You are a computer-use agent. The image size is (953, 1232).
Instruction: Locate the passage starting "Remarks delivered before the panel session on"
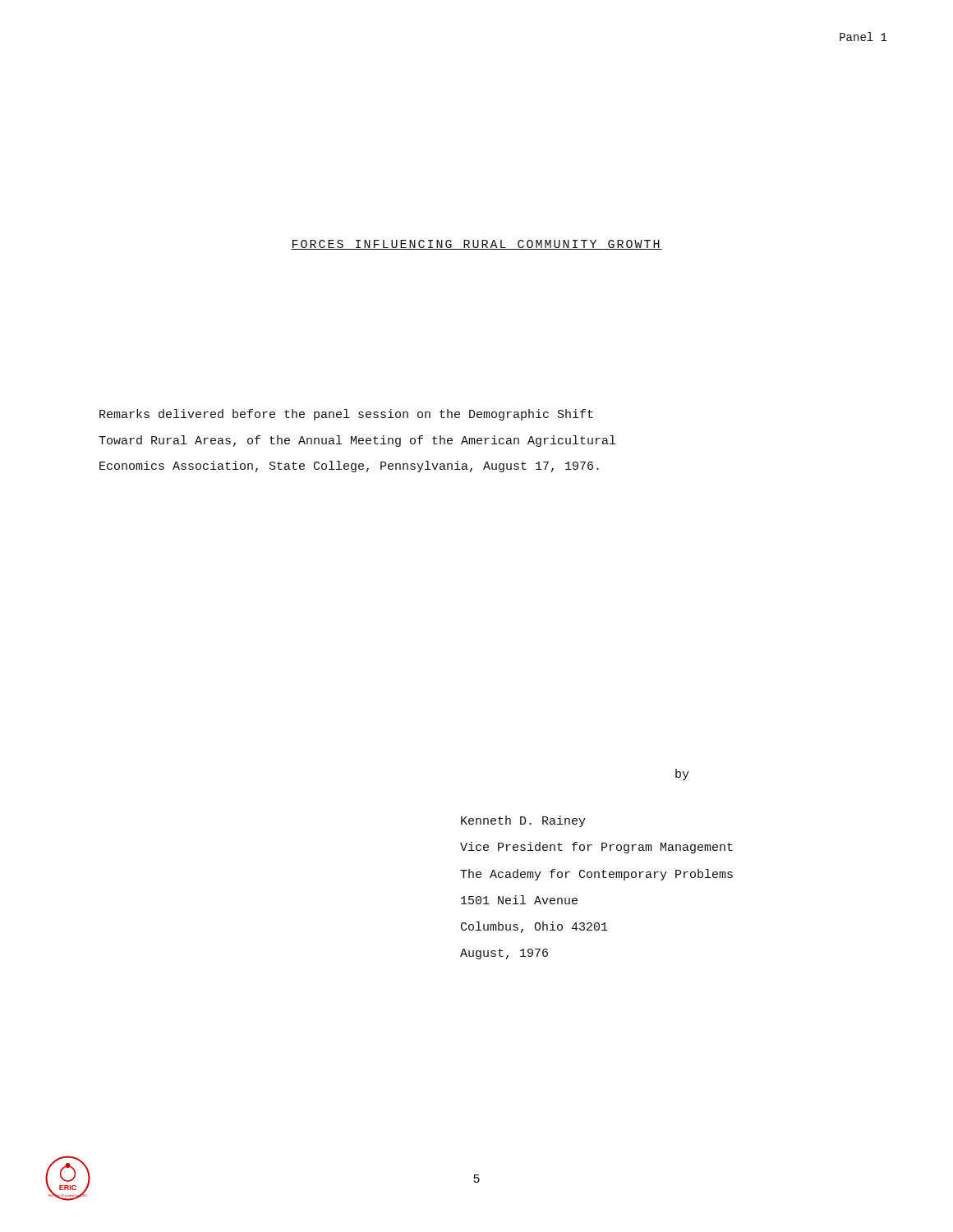click(x=357, y=441)
